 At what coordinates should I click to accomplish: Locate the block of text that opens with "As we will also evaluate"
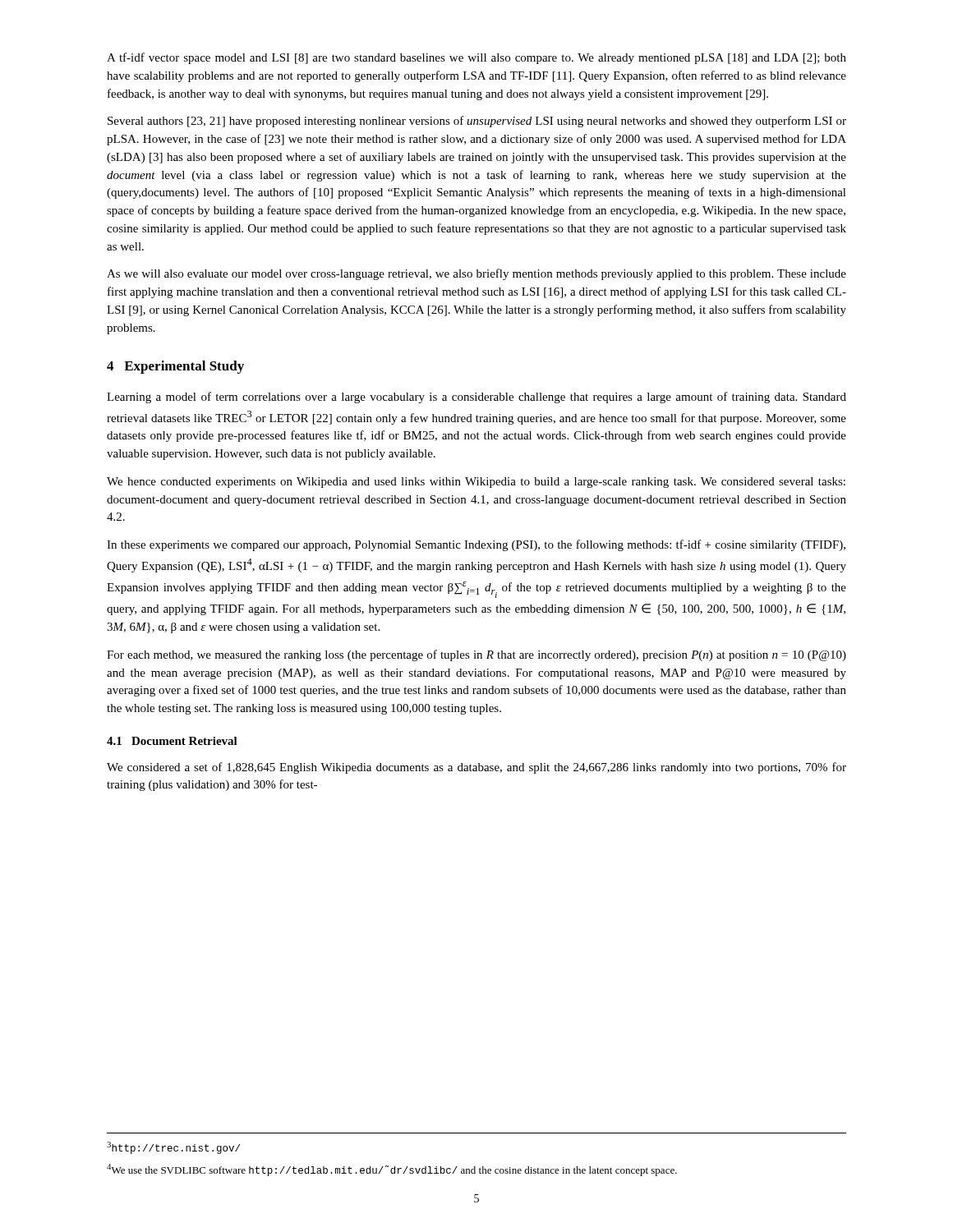click(x=476, y=301)
